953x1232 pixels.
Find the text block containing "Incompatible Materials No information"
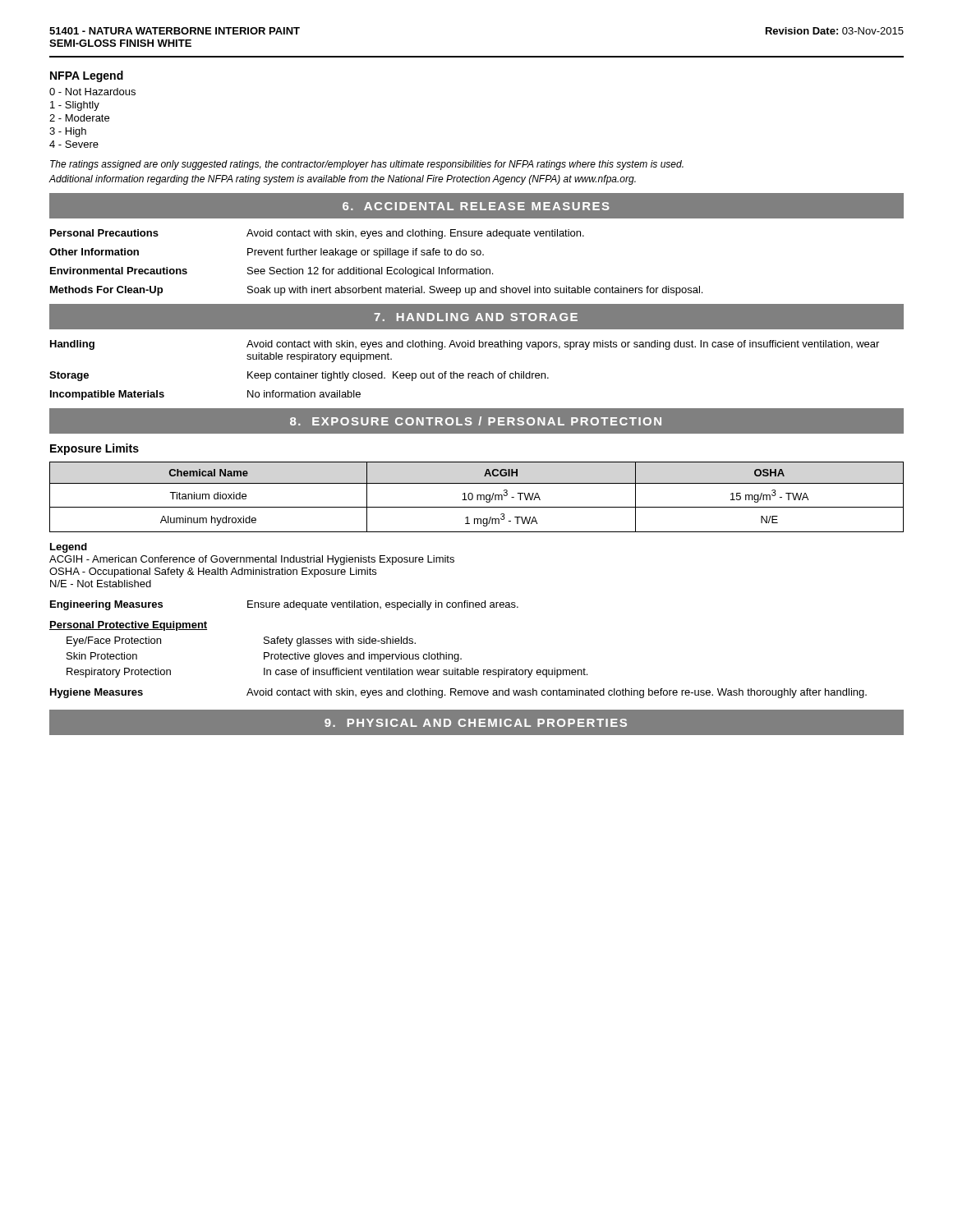107,395
